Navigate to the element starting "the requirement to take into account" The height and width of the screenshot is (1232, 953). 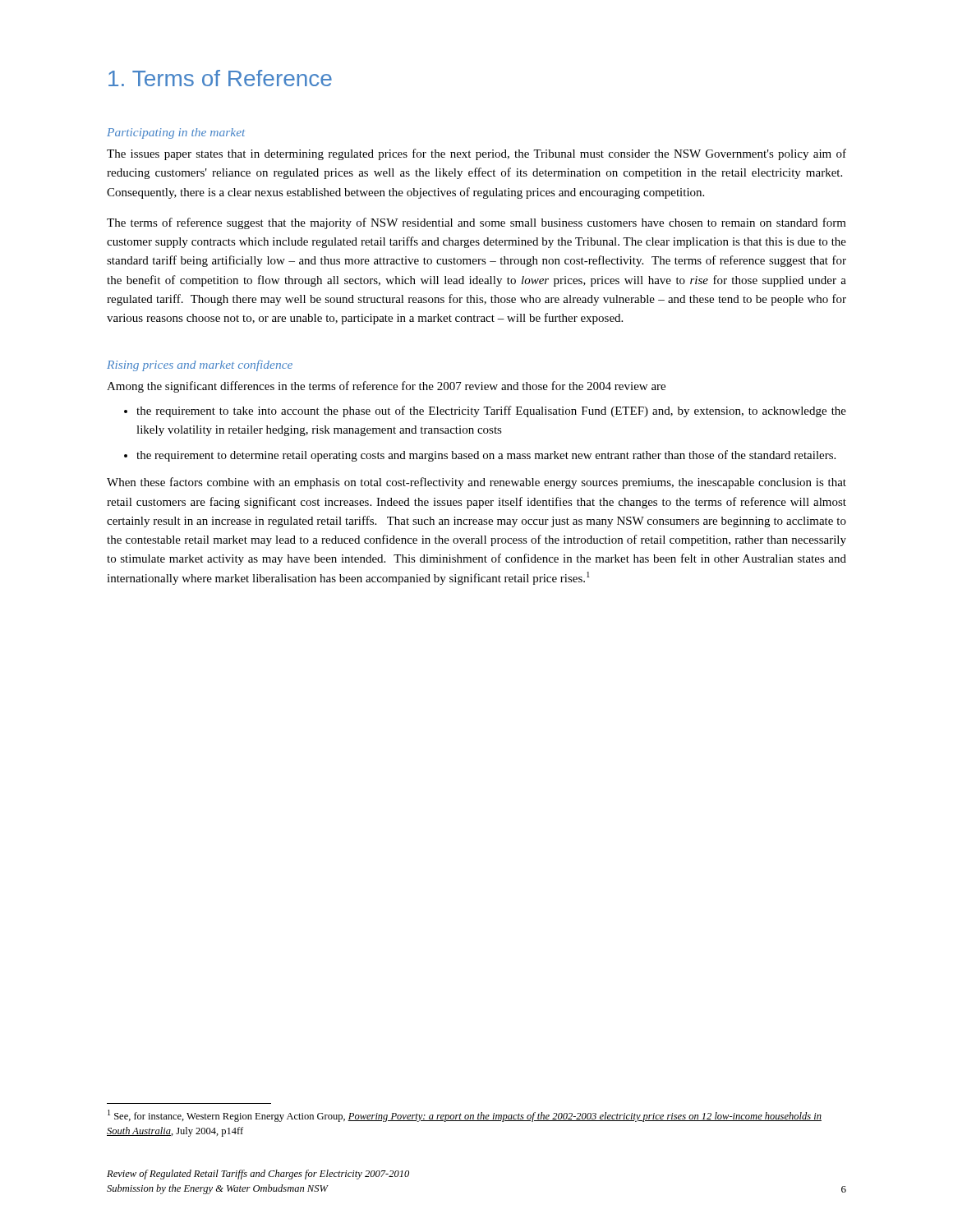coord(491,420)
